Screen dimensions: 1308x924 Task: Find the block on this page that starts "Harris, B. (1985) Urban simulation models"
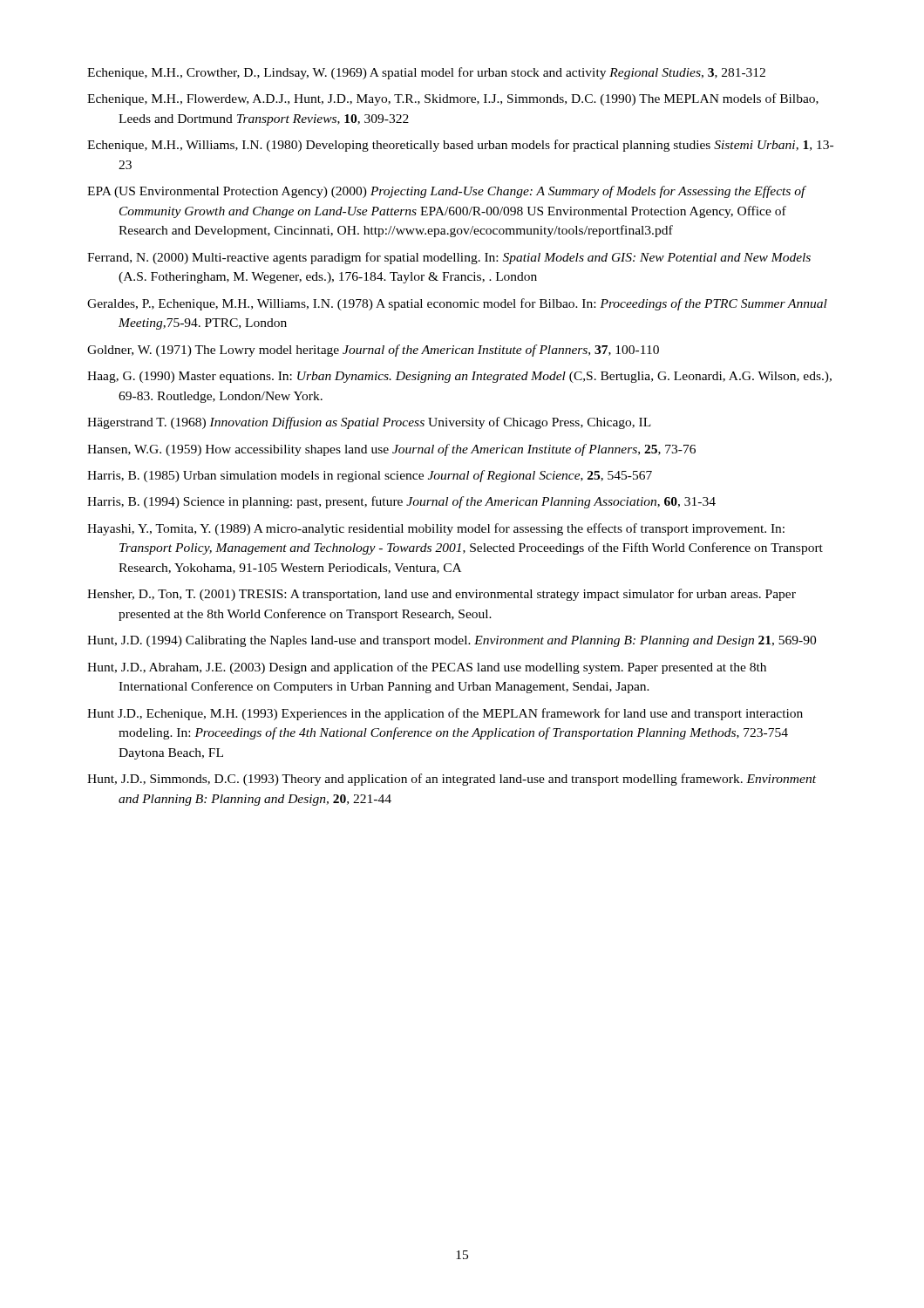tap(370, 475)
